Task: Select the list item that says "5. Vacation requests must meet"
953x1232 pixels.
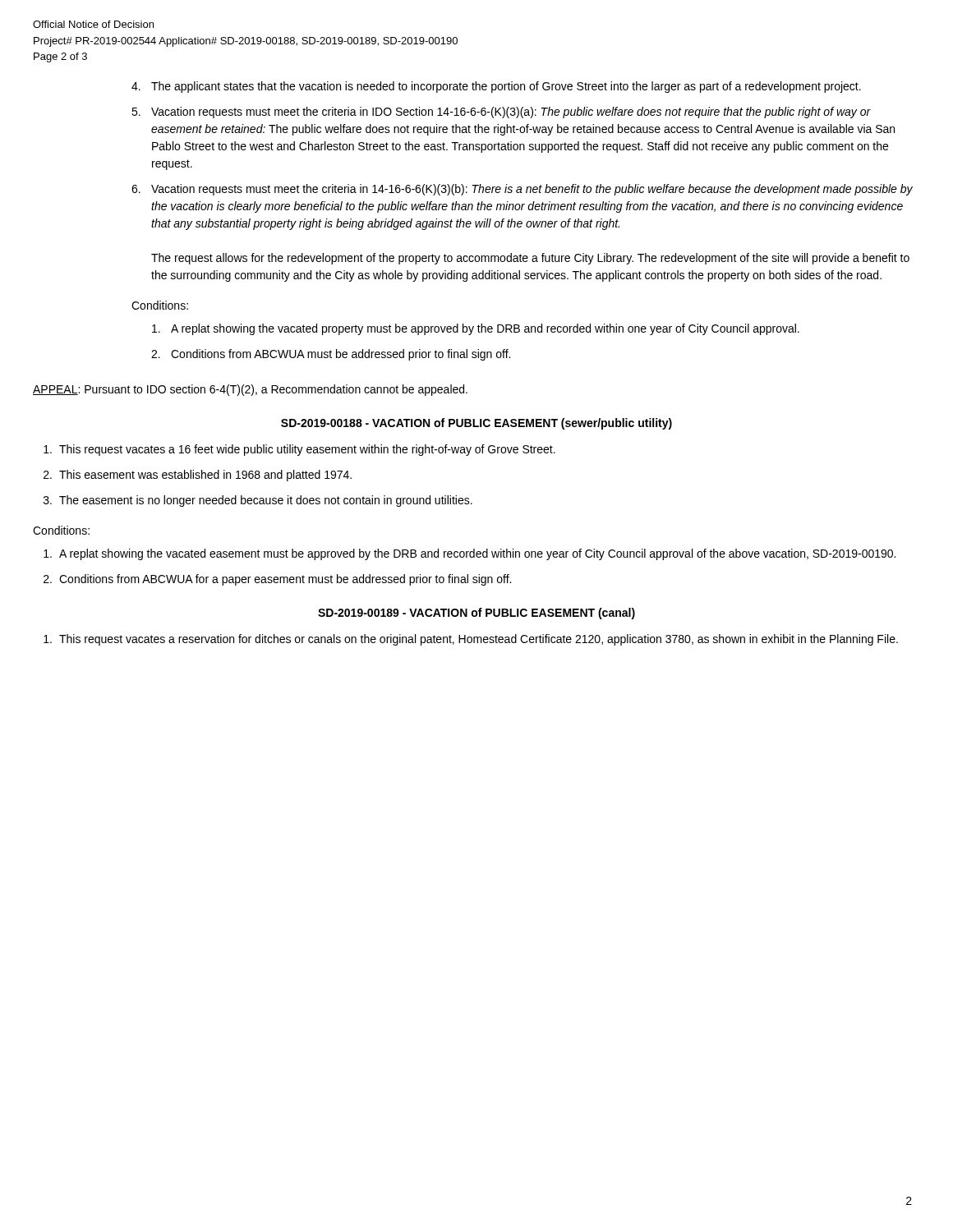Action: pos(526,138)
